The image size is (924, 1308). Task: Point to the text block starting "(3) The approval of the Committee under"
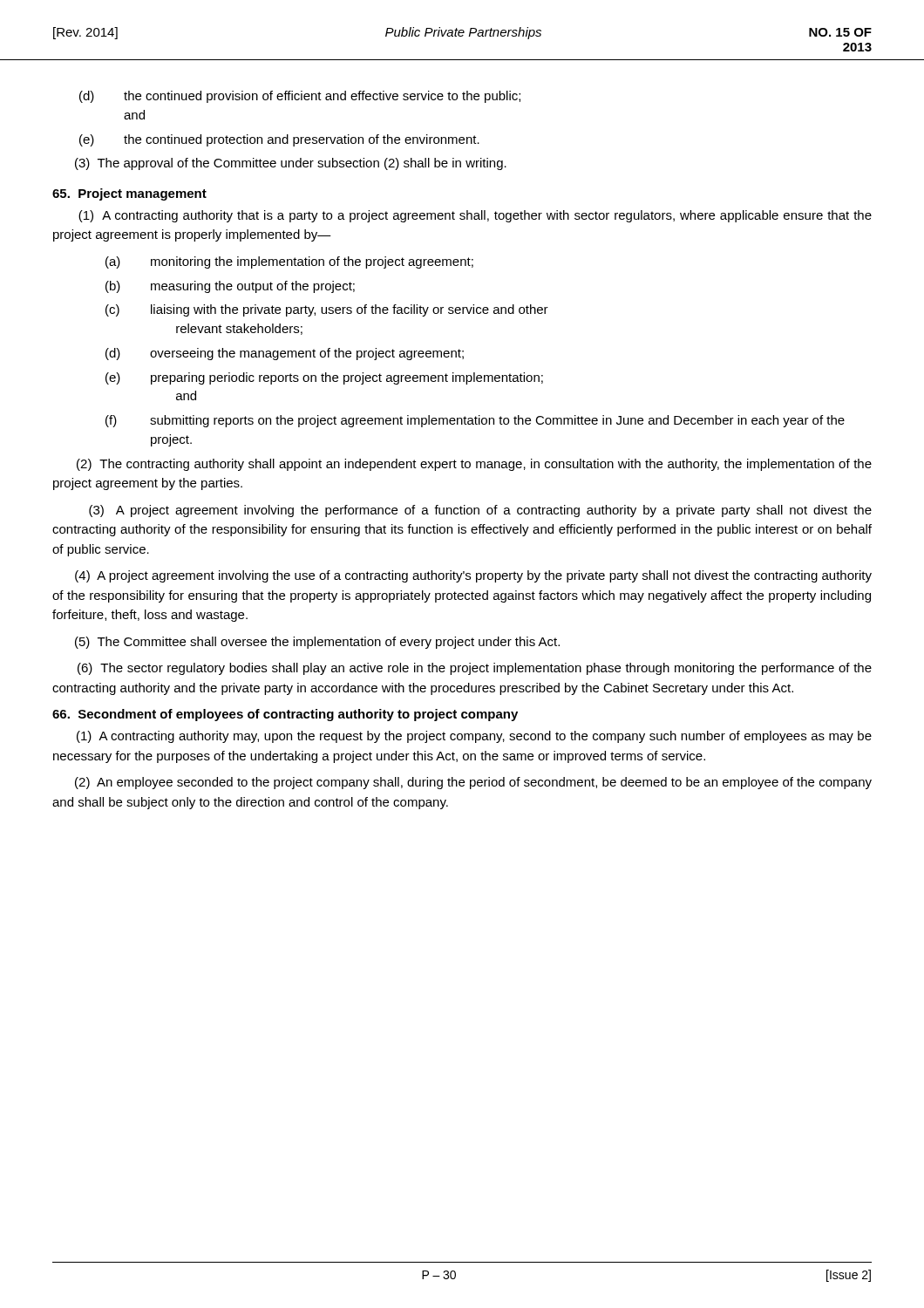(x=280, y=163)
